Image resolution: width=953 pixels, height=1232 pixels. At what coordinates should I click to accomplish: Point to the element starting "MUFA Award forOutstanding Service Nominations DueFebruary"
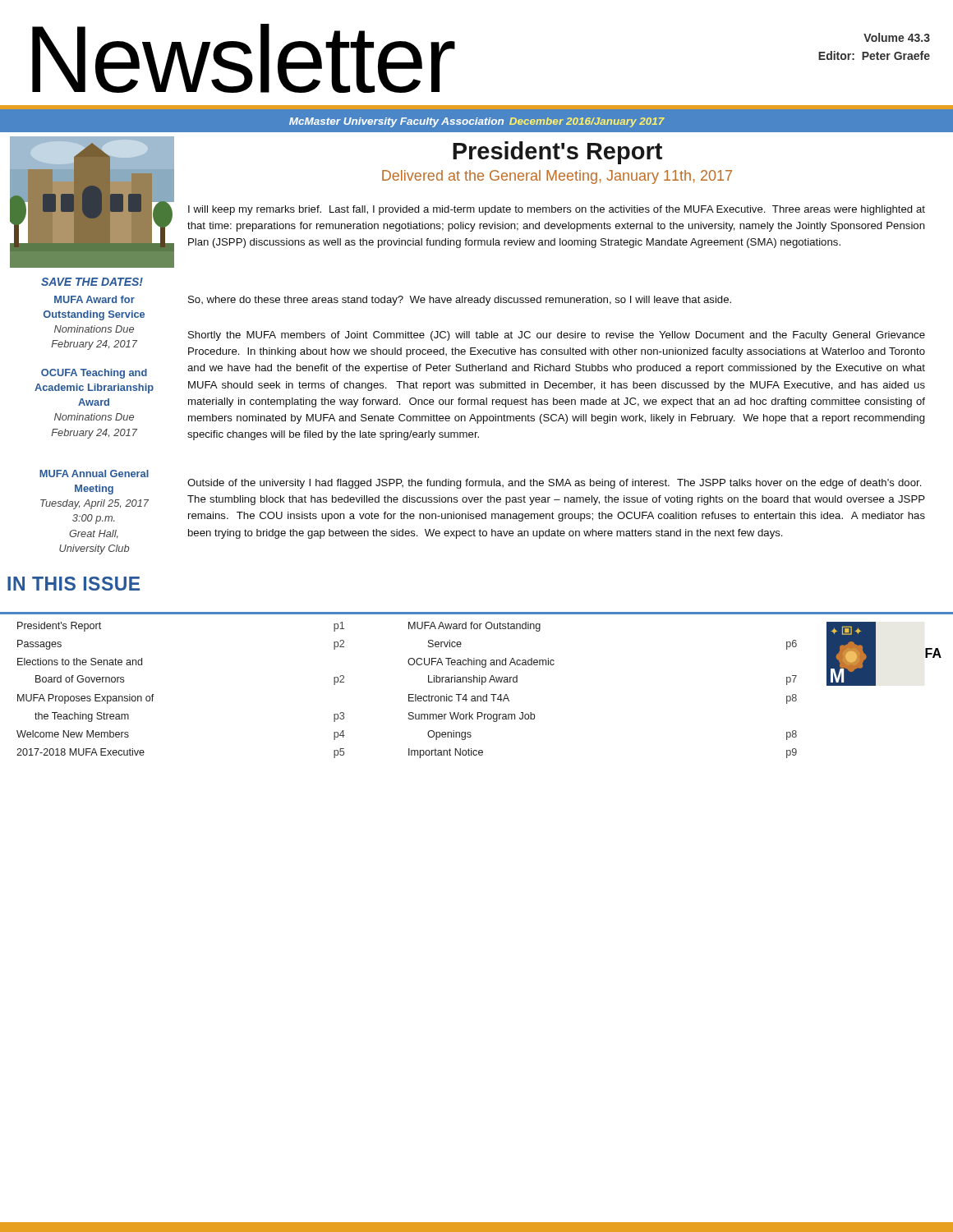94,322
